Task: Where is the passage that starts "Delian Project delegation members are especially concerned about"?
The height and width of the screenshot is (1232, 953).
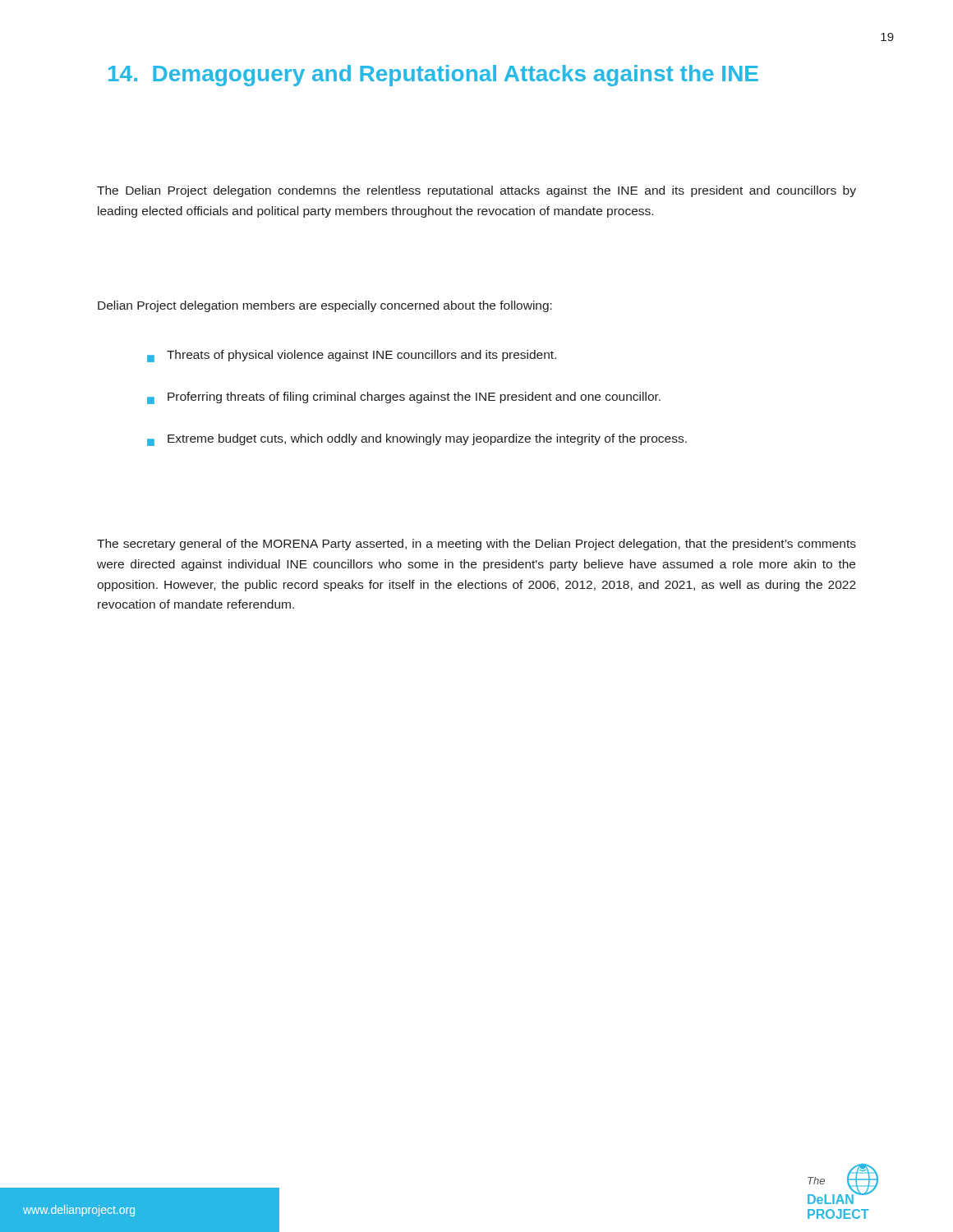Action: [325, 305]
